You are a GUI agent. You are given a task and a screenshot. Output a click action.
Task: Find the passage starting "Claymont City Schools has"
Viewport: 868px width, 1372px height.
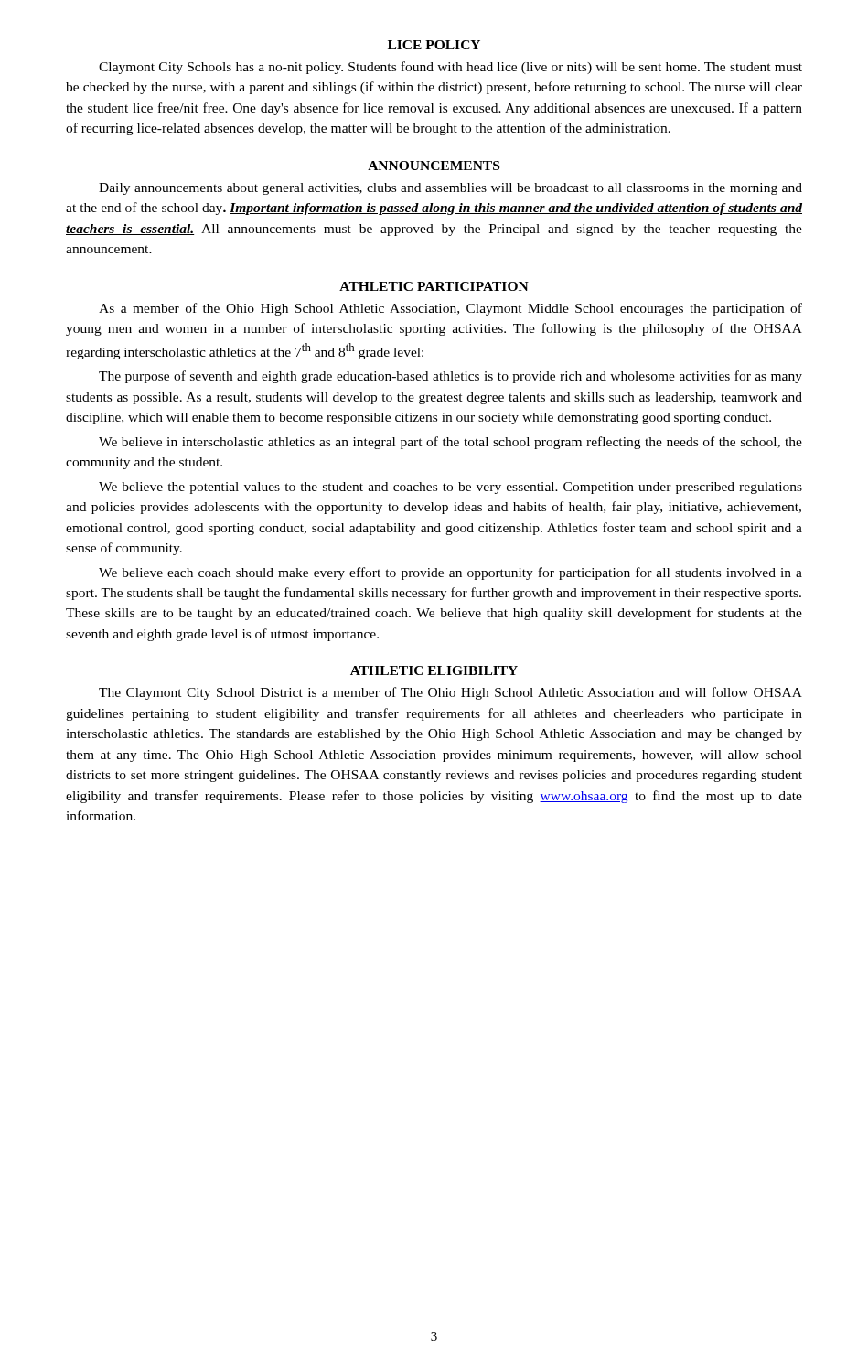click(x=434, y=98)
